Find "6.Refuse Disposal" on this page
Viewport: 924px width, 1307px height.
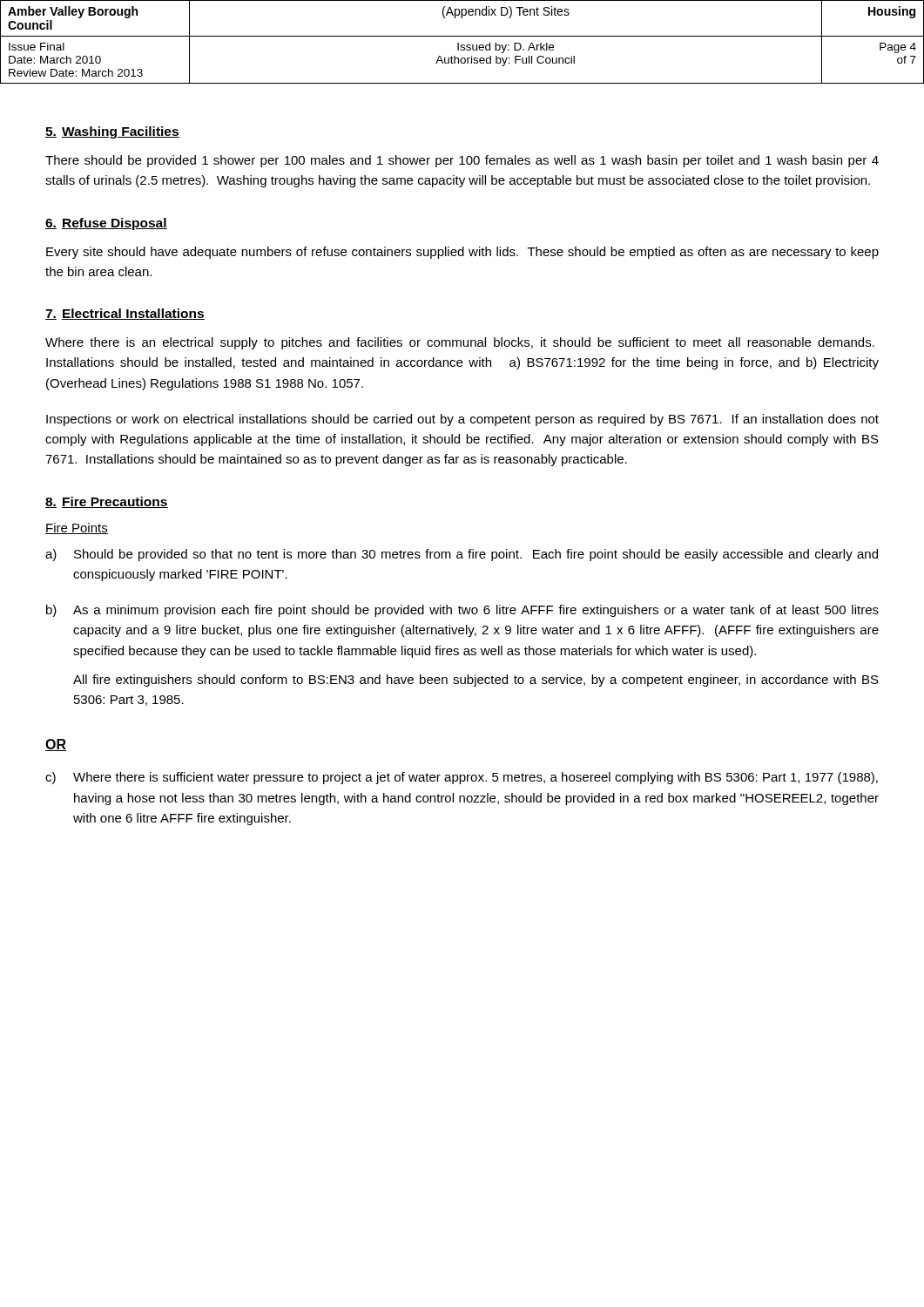[106, 222]
